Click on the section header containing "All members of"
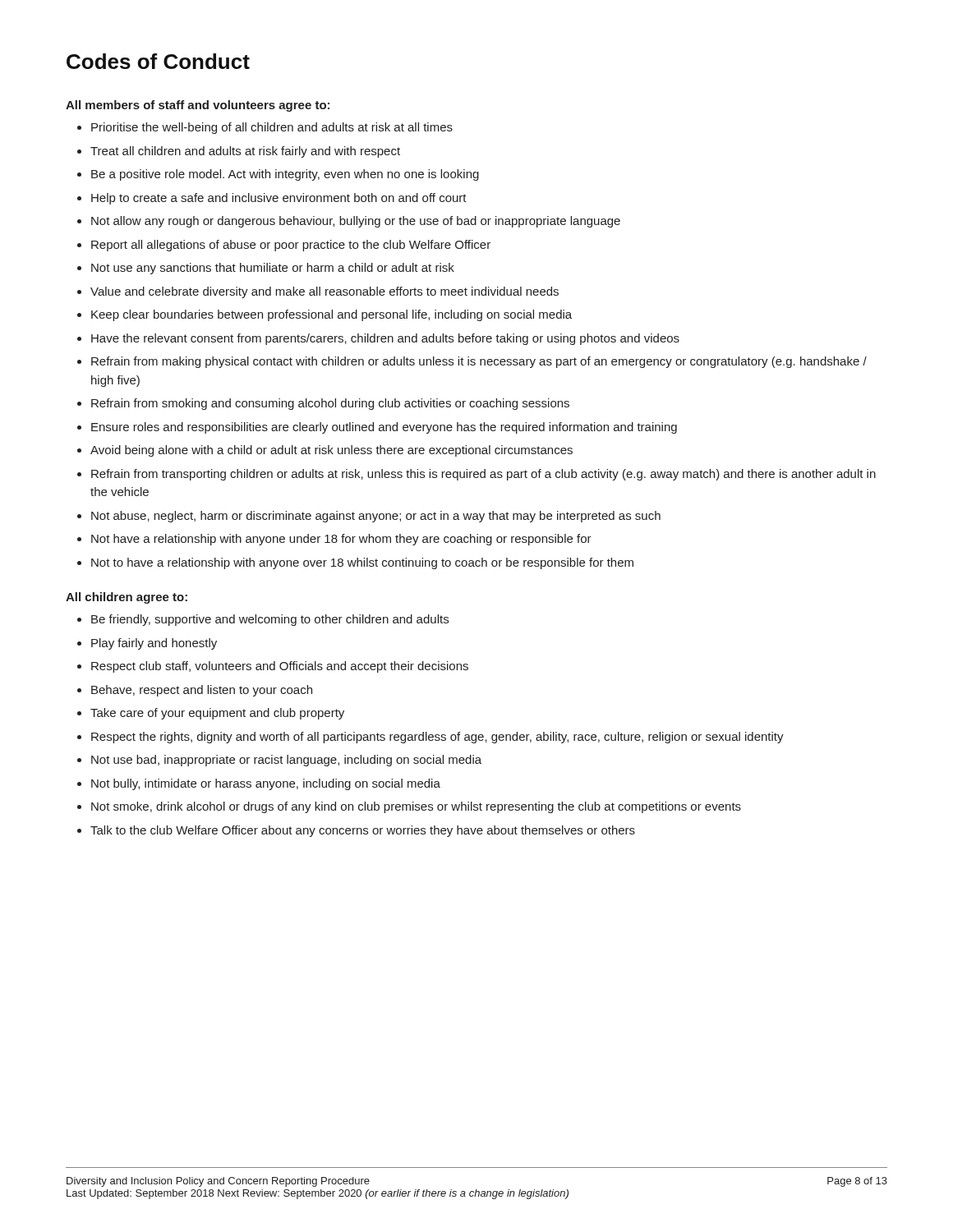This screenshot has height=1232, width=953. [x=198, y=106]
